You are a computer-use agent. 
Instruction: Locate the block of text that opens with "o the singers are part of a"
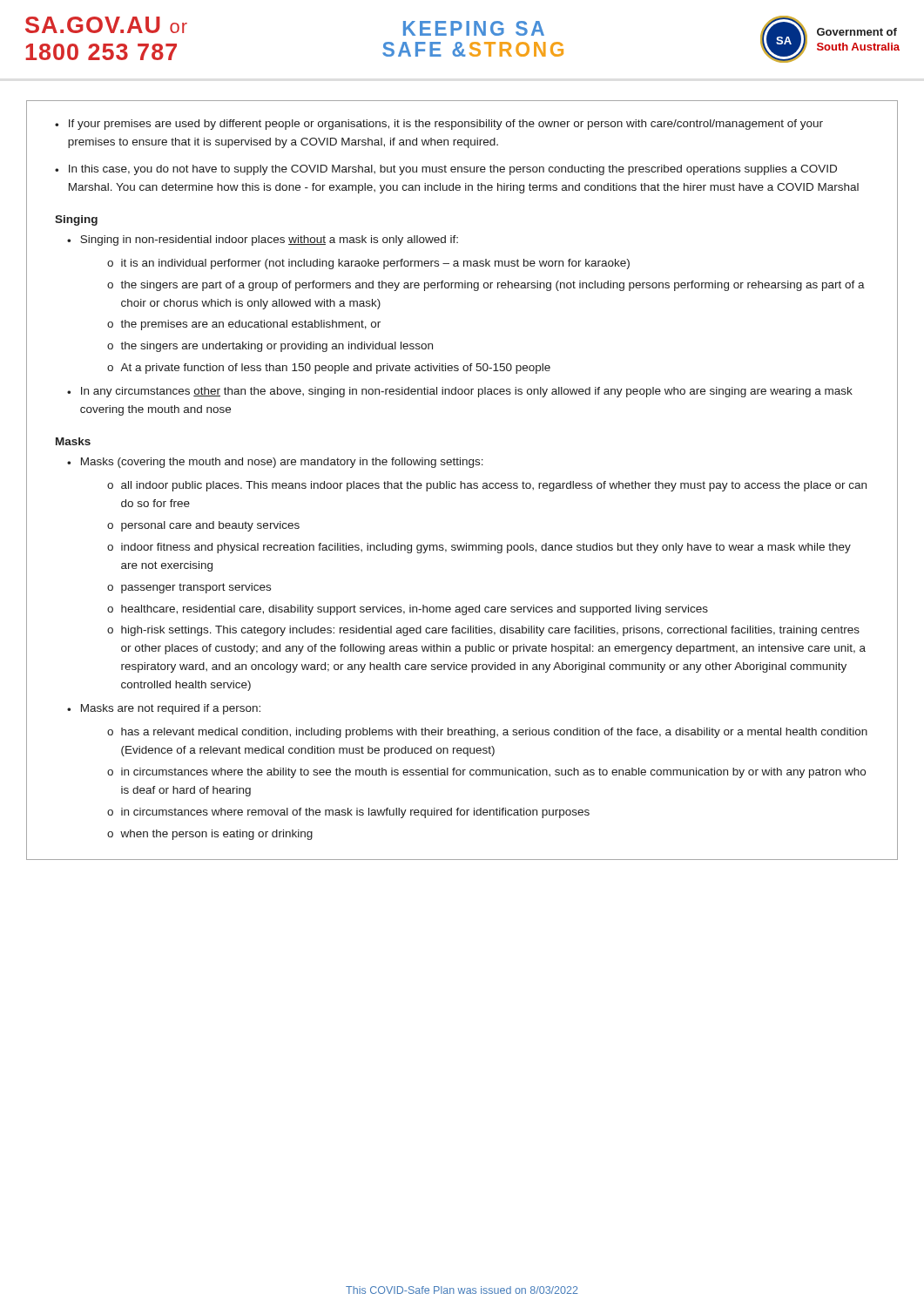[x=488, y=294]
